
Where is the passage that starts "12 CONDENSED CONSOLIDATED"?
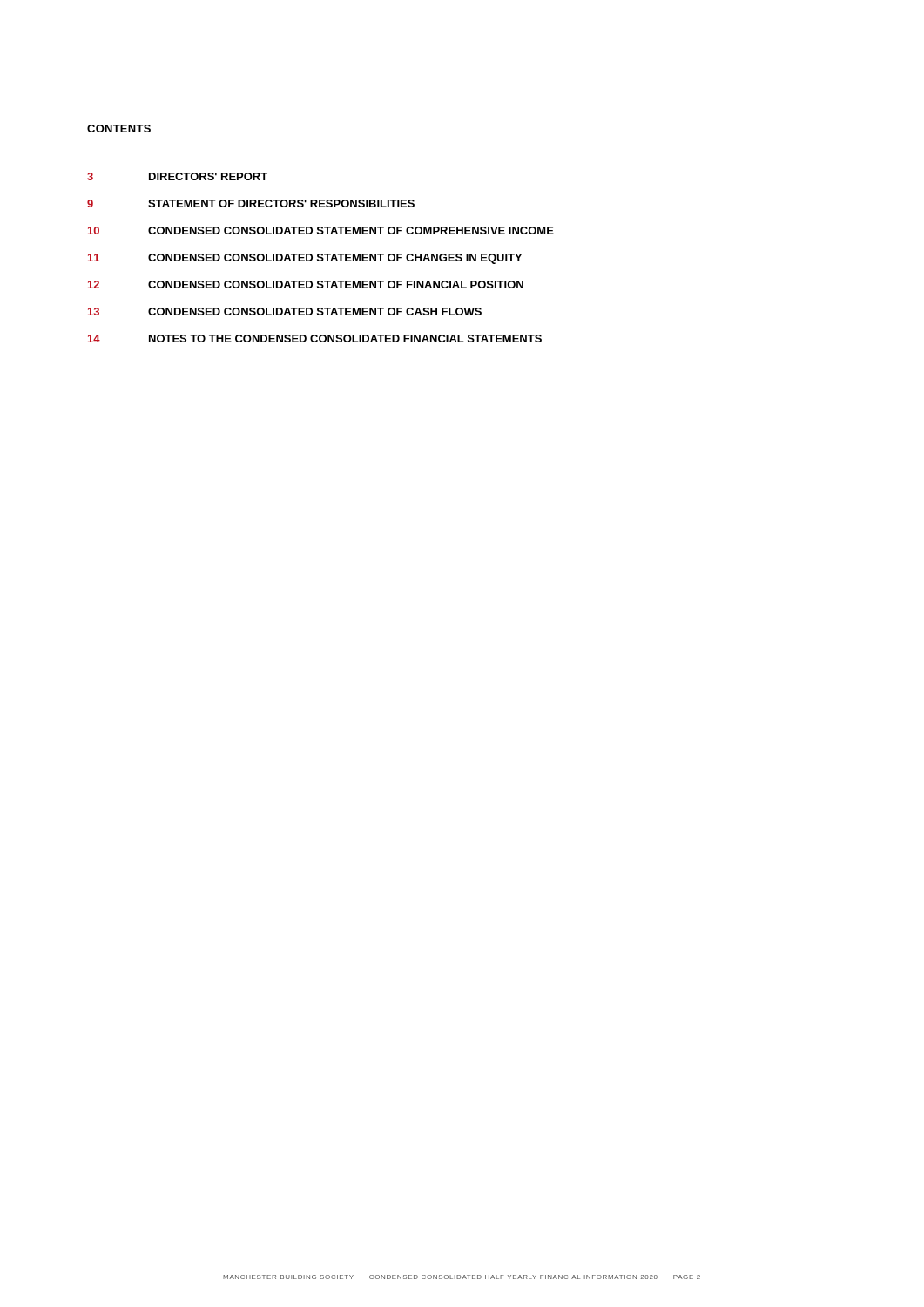click(462, 284)
